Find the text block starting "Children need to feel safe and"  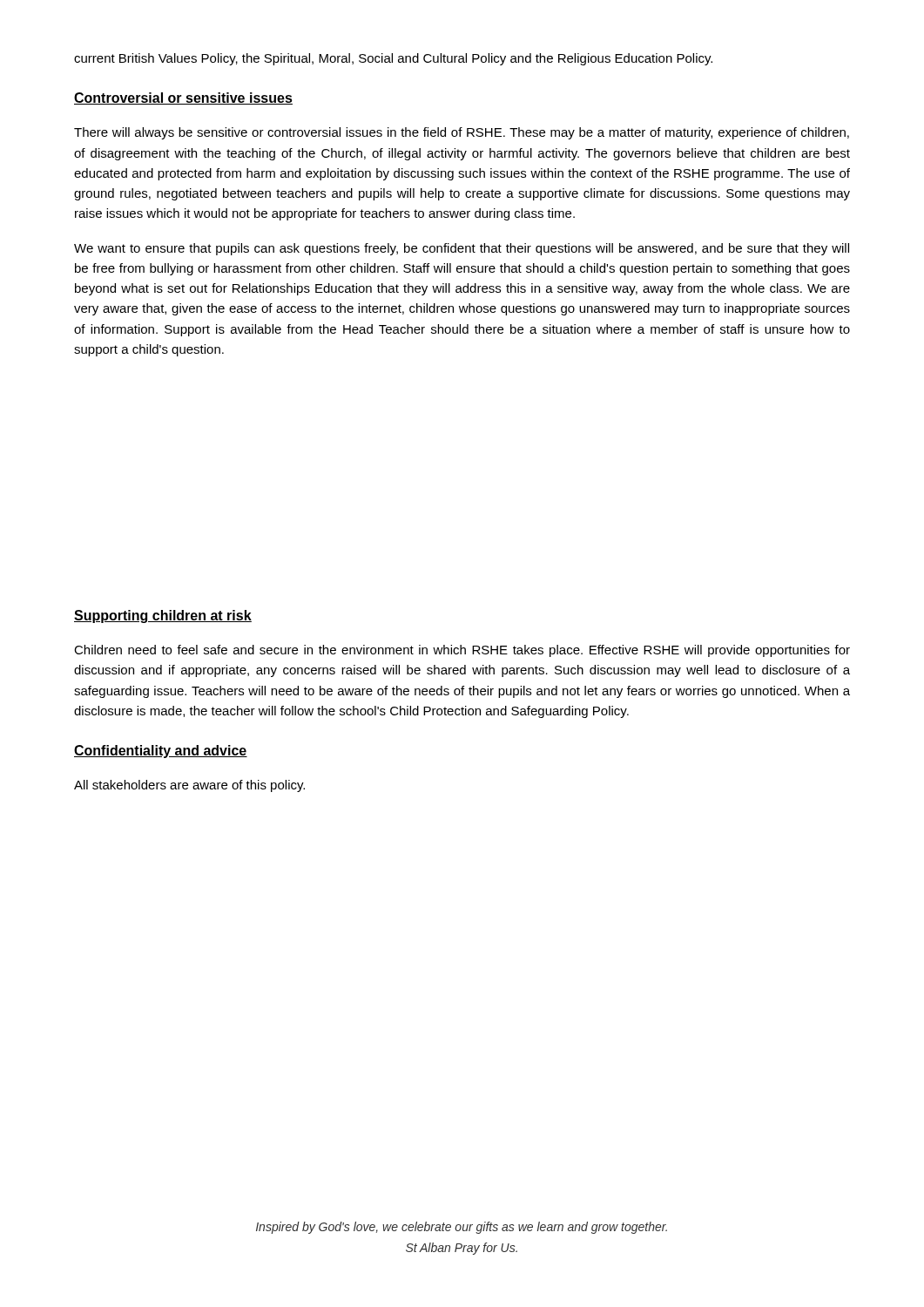[462, 680]
